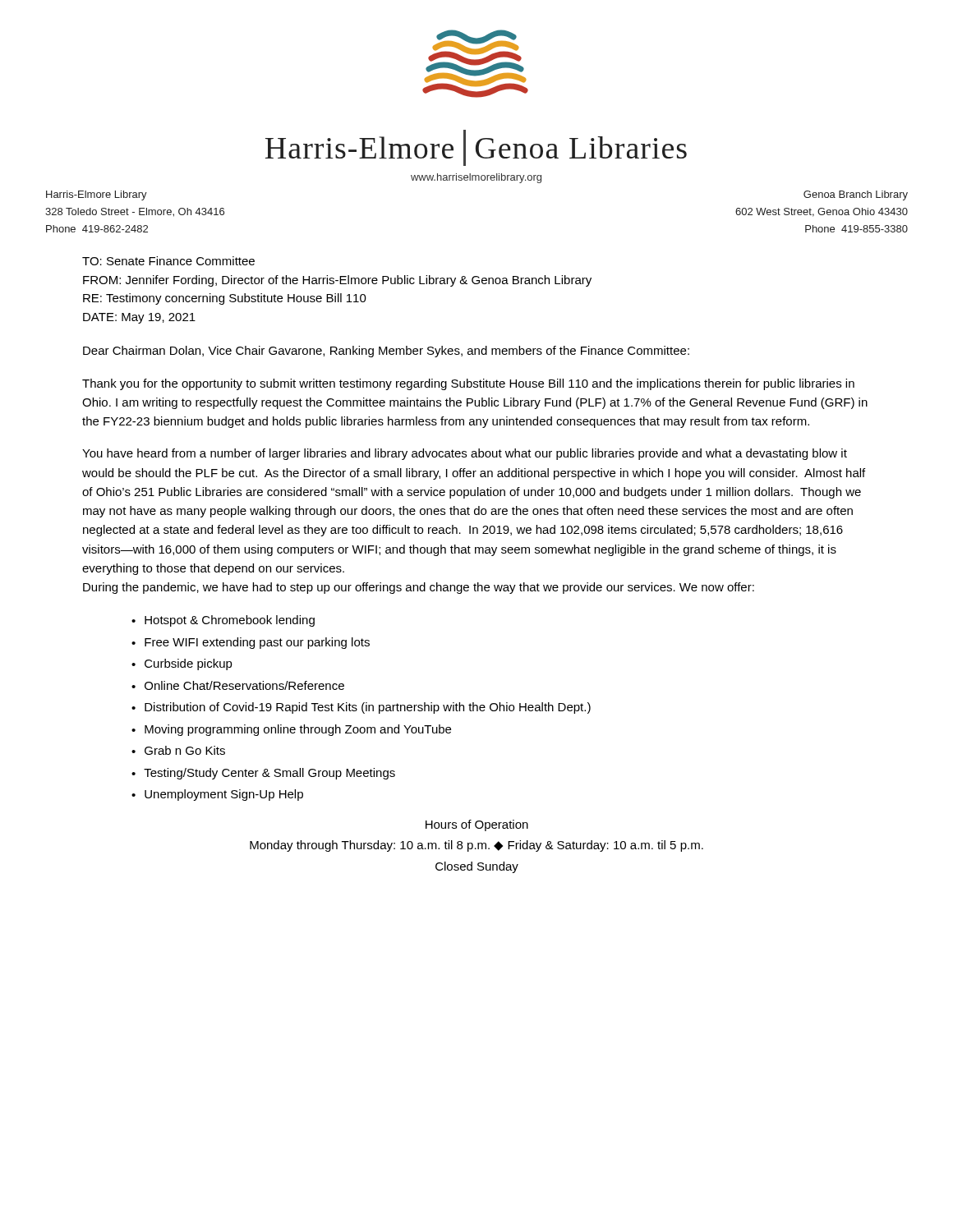Locate the text starting "•Hotspot & Chromebook lending"
953x1232 pixels.
pyautogui.click(x=223, y=621)
